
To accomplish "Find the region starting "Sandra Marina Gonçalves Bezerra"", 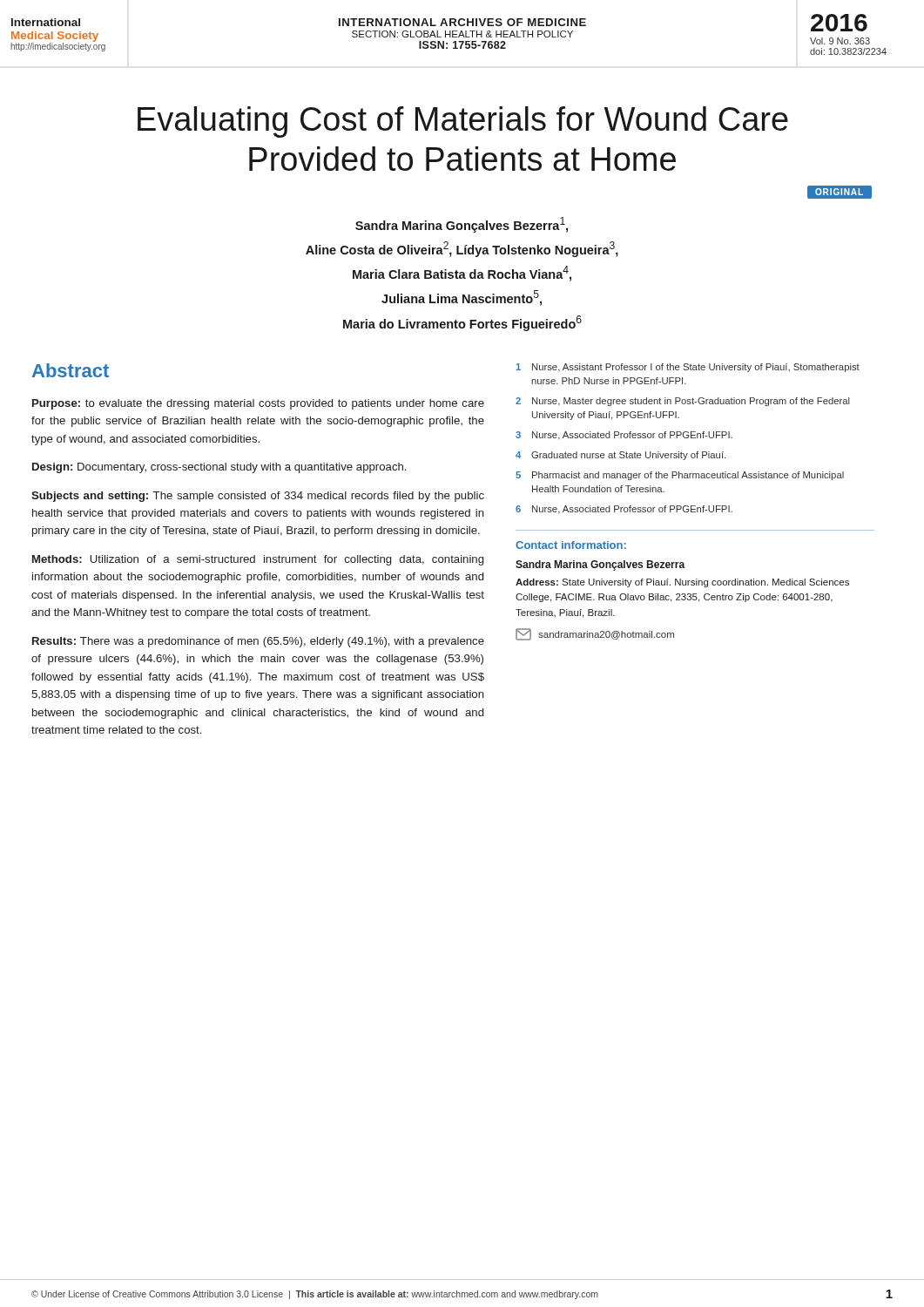I will coord(600,565).
